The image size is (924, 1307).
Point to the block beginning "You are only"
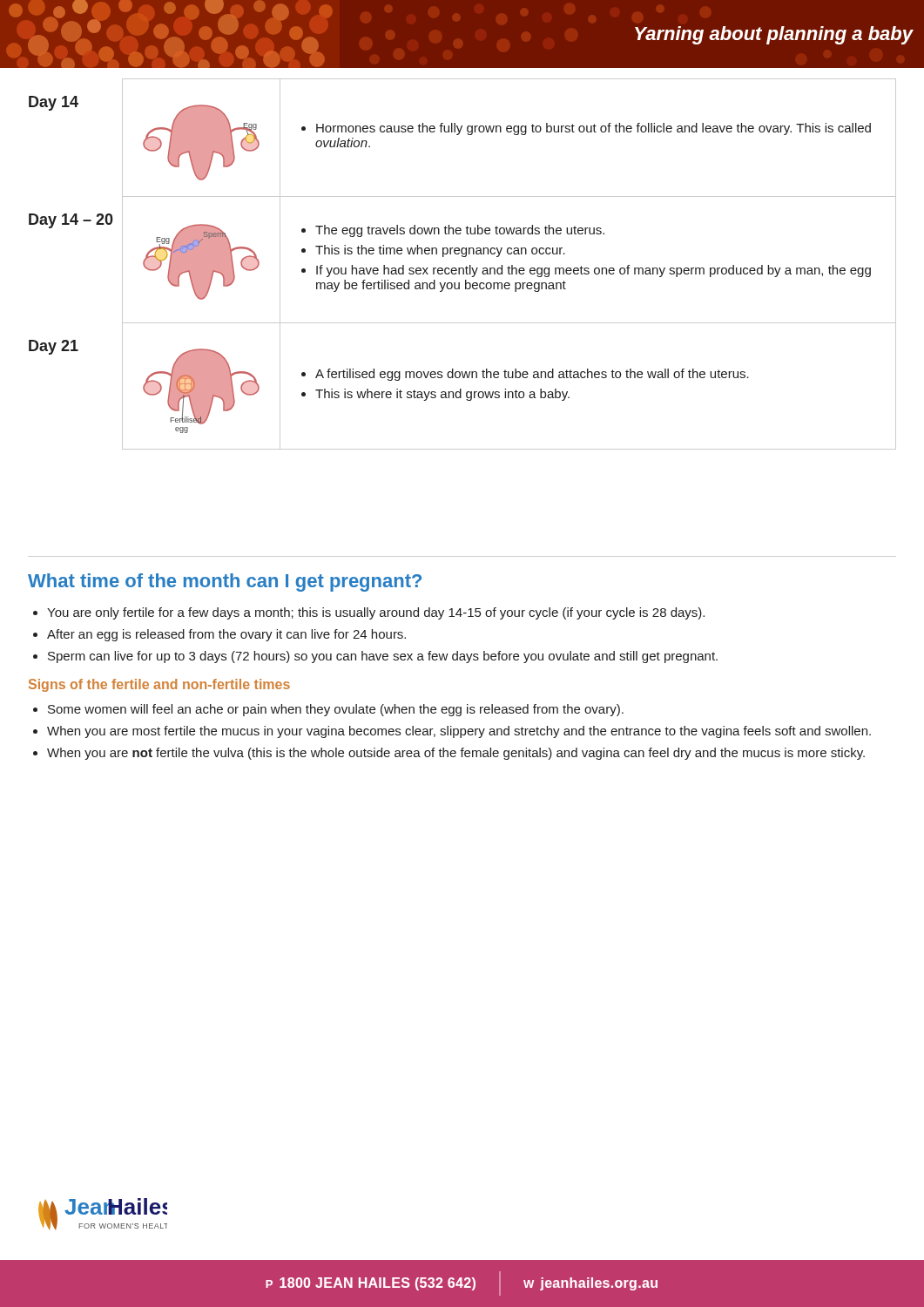(x=462, y=612)
